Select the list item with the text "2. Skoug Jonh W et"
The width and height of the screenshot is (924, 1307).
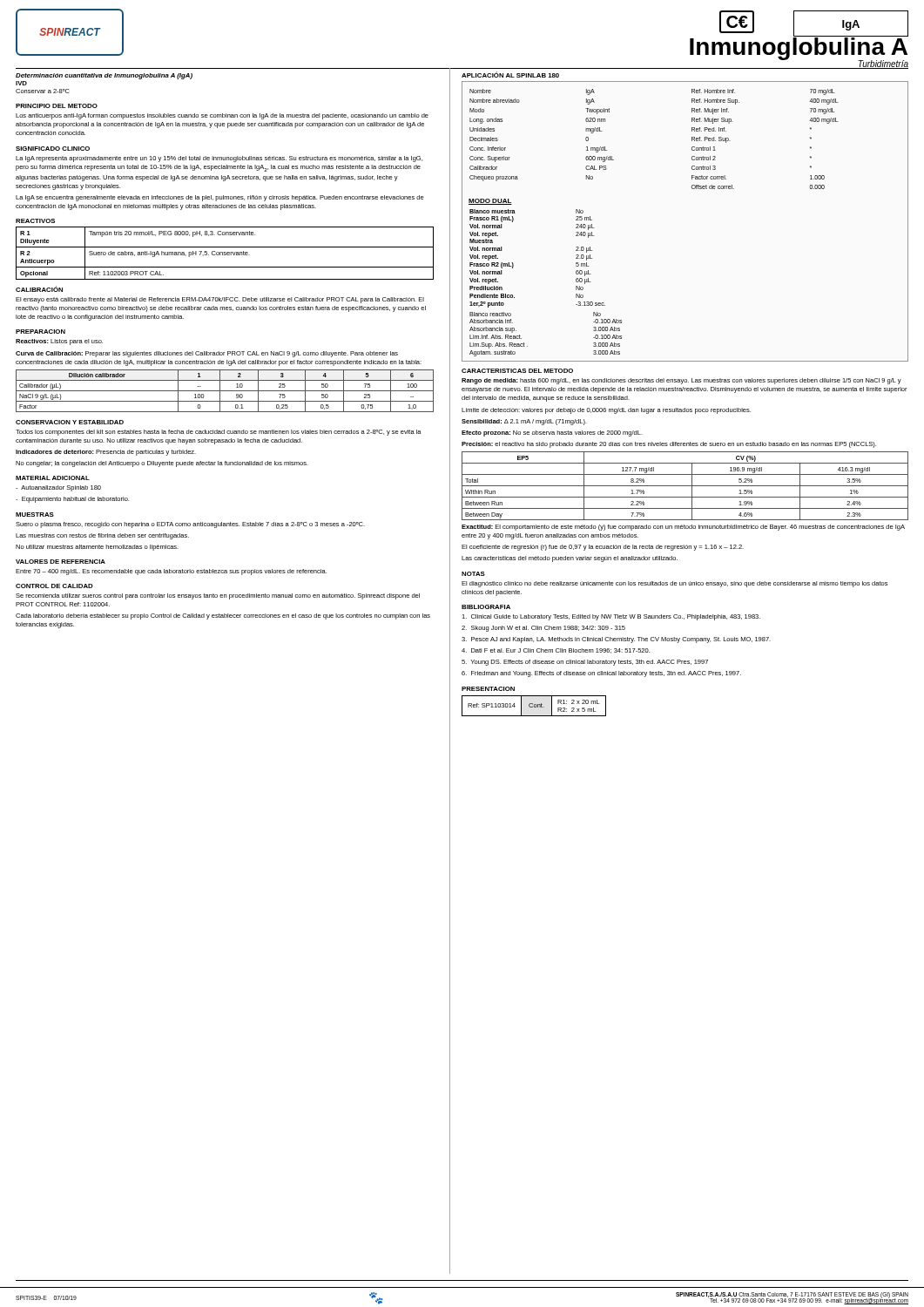(685, 628)
